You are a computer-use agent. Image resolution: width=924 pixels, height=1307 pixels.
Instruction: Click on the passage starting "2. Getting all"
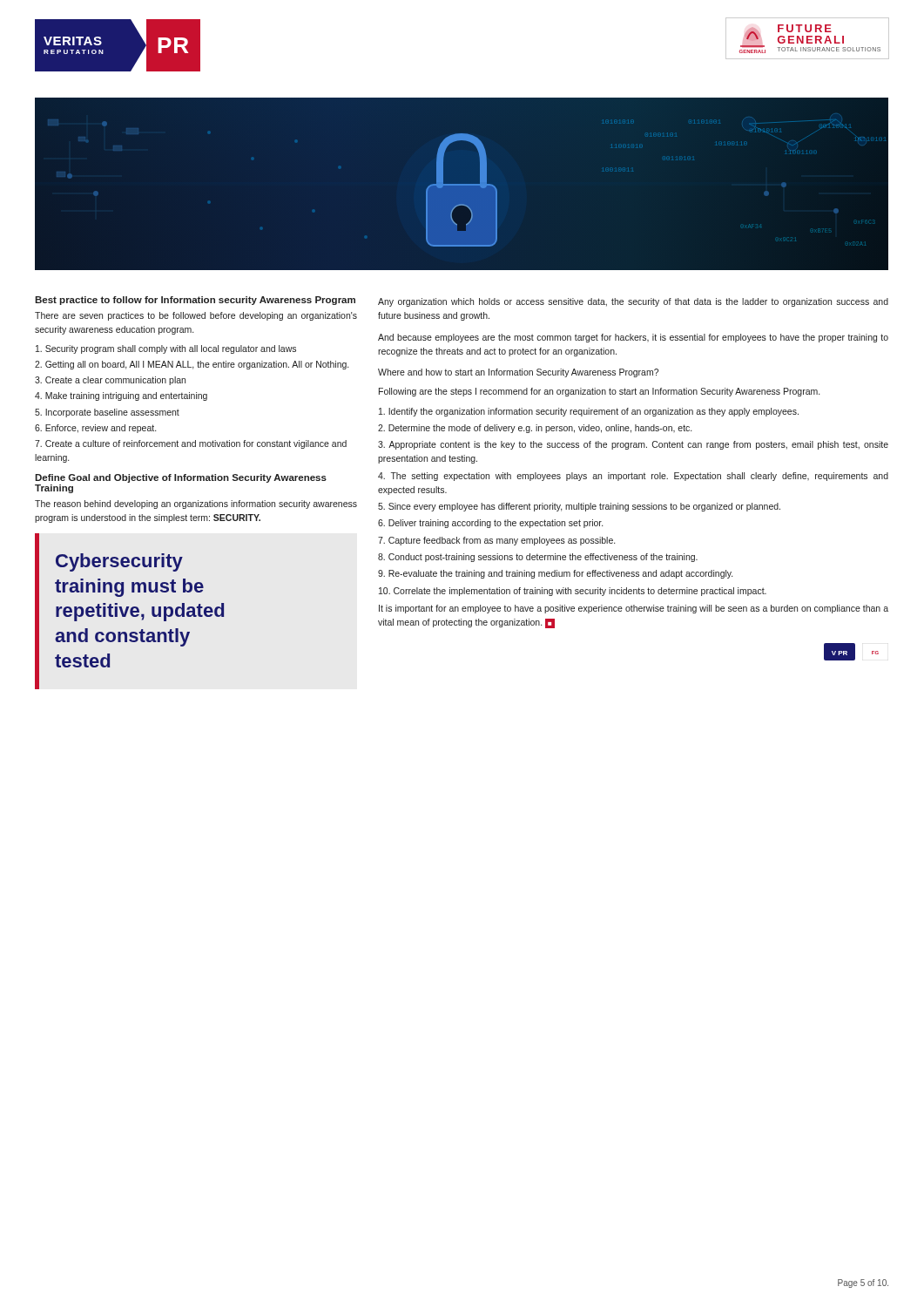tap(192, 364)
